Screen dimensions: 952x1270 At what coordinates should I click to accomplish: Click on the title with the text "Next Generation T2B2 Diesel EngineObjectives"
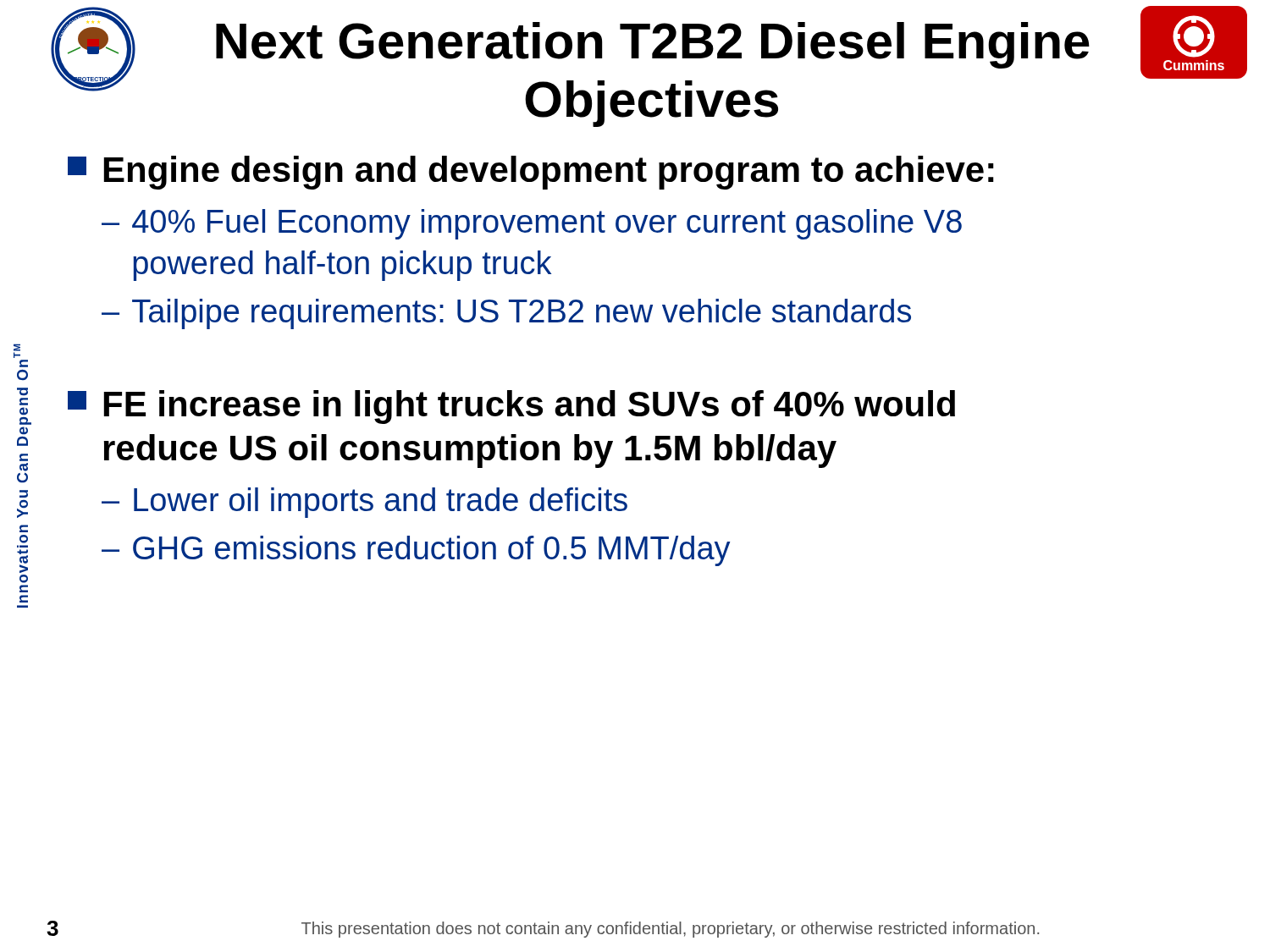(652, 70)
